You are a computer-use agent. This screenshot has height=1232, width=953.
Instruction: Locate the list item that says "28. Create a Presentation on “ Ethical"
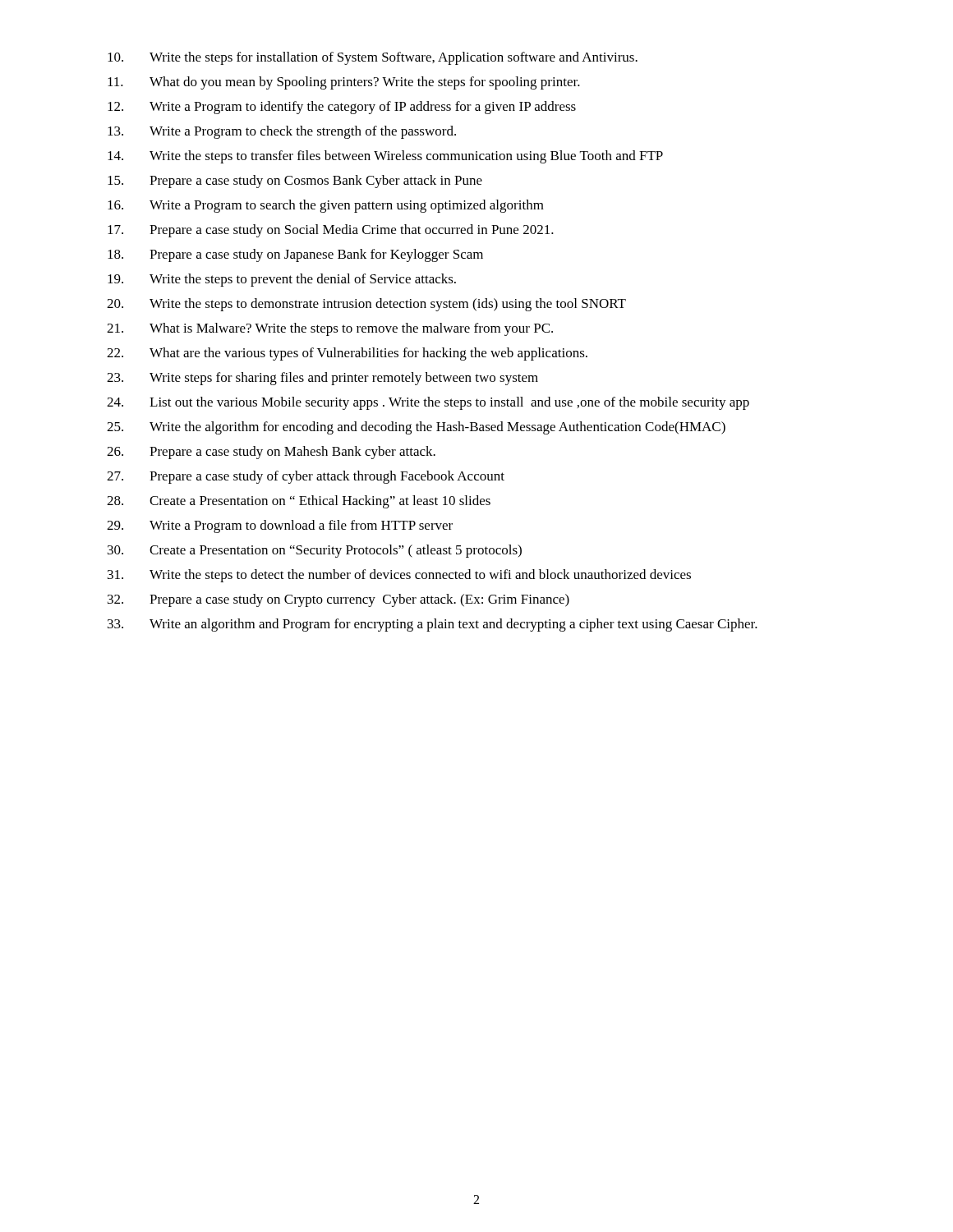point(485,501)
